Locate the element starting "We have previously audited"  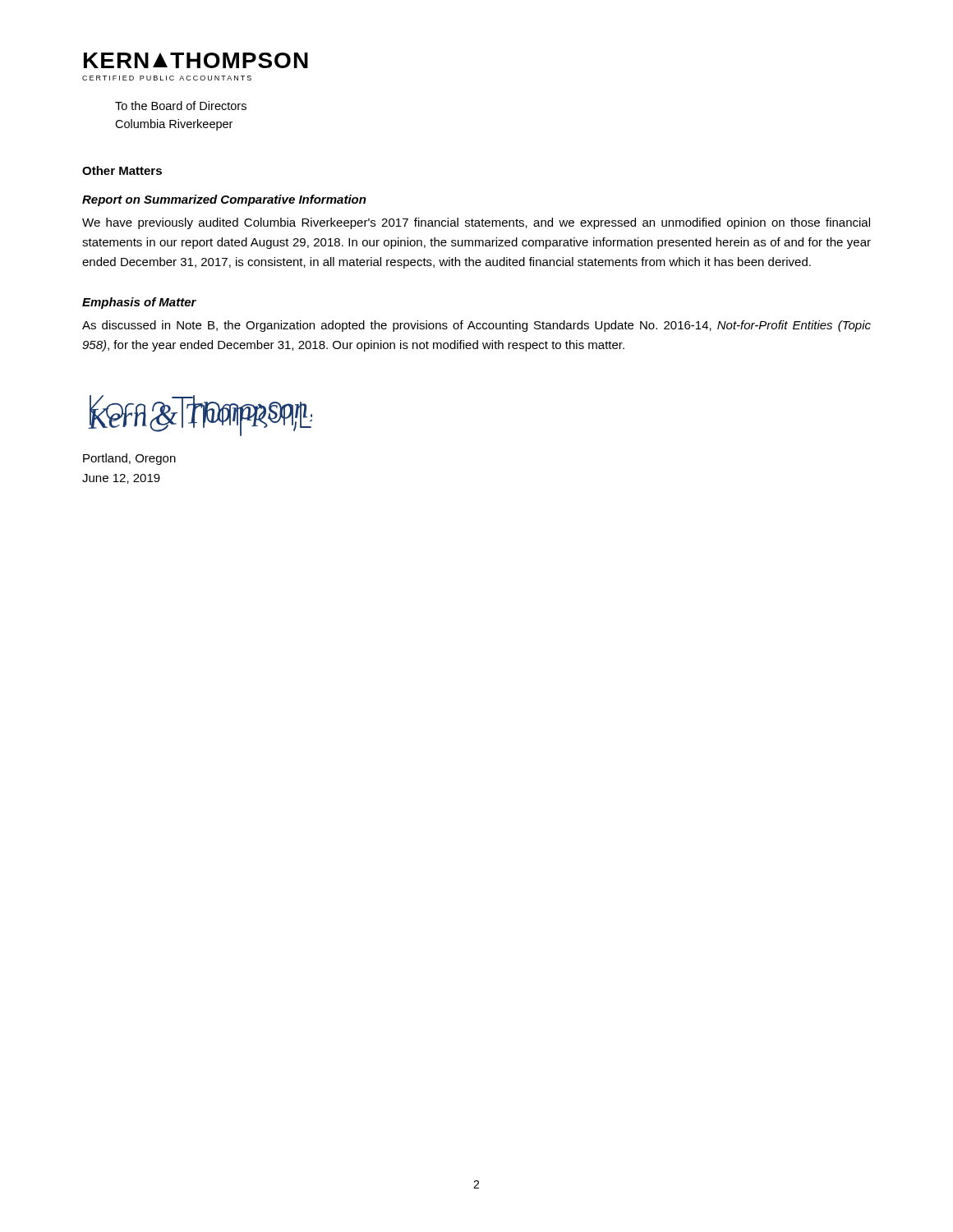point(476,242)
